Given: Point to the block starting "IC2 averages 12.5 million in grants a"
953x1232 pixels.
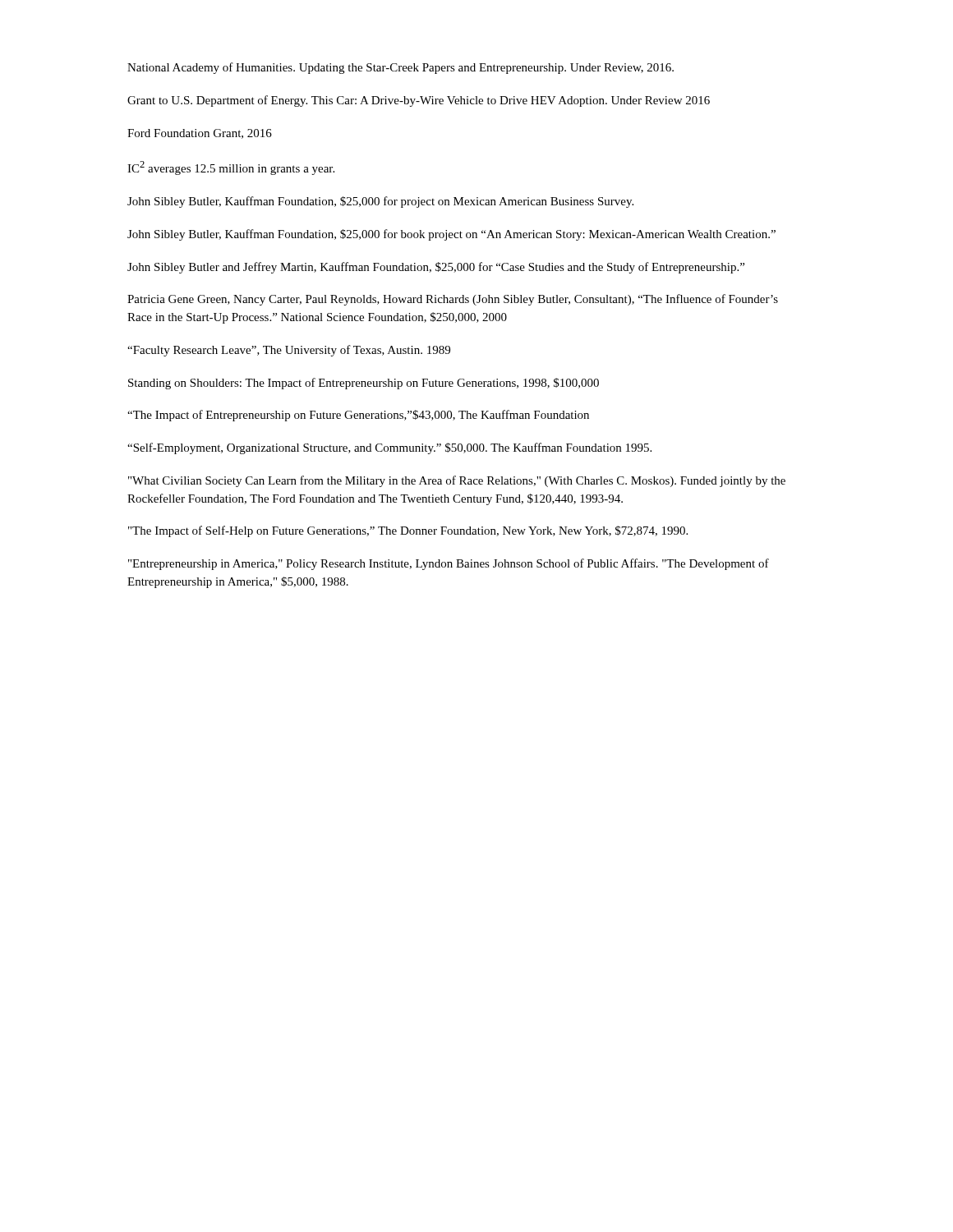Looking at the screenshot, I should (231, 167).
